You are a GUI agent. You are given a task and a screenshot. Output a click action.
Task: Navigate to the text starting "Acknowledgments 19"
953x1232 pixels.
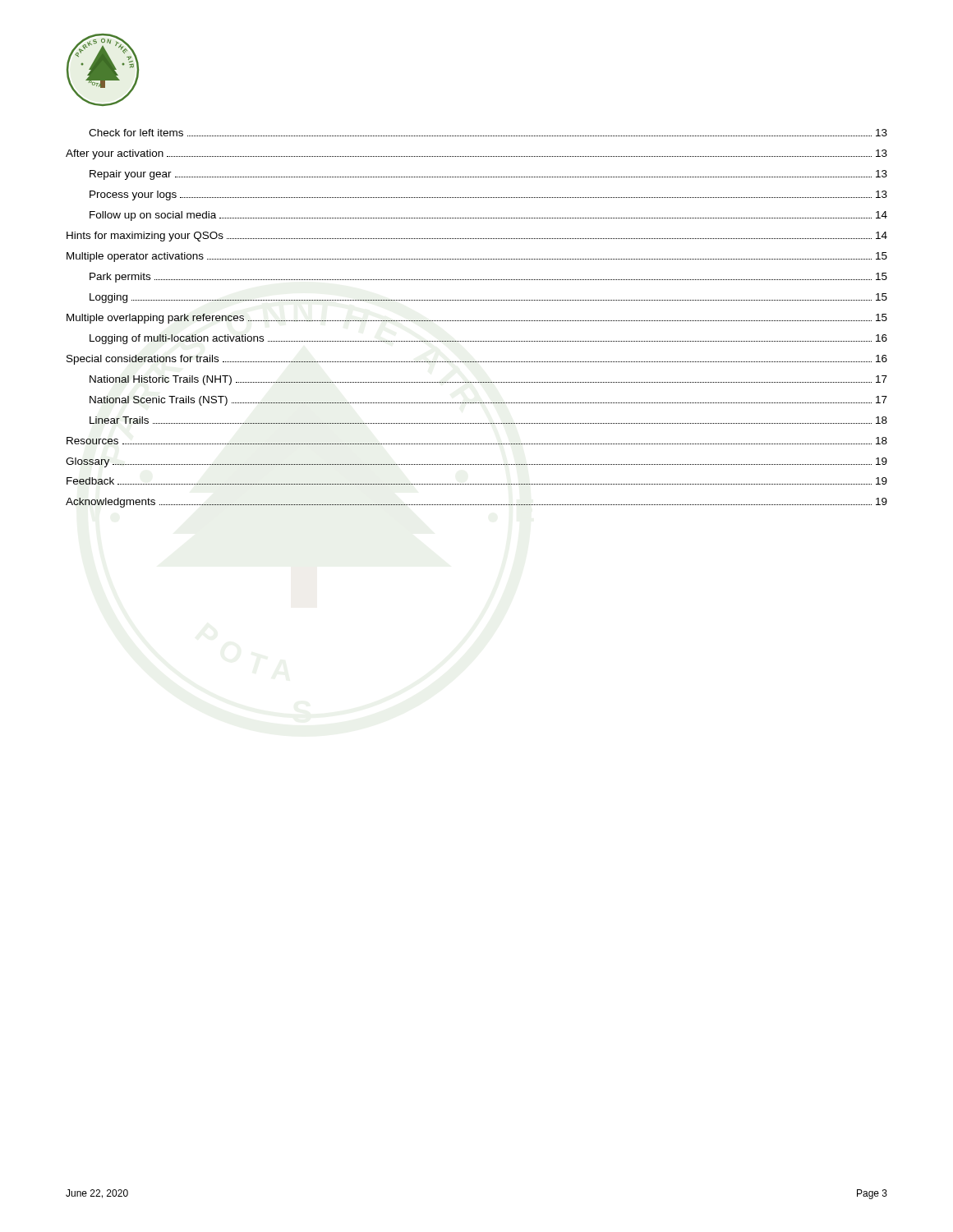tap(476, 503)
